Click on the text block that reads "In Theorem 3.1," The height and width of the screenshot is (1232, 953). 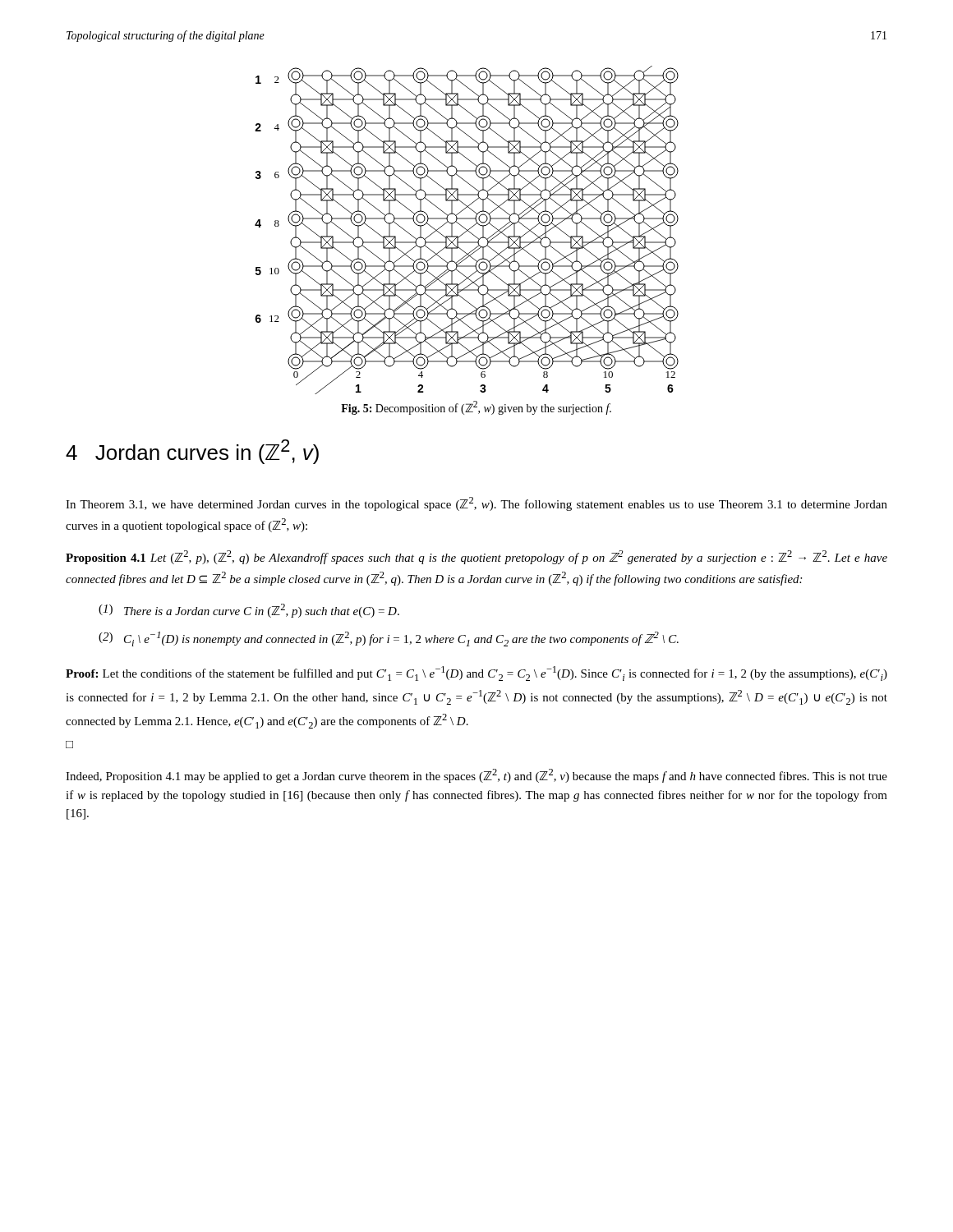pyautogui.click(x=476, y=513)
